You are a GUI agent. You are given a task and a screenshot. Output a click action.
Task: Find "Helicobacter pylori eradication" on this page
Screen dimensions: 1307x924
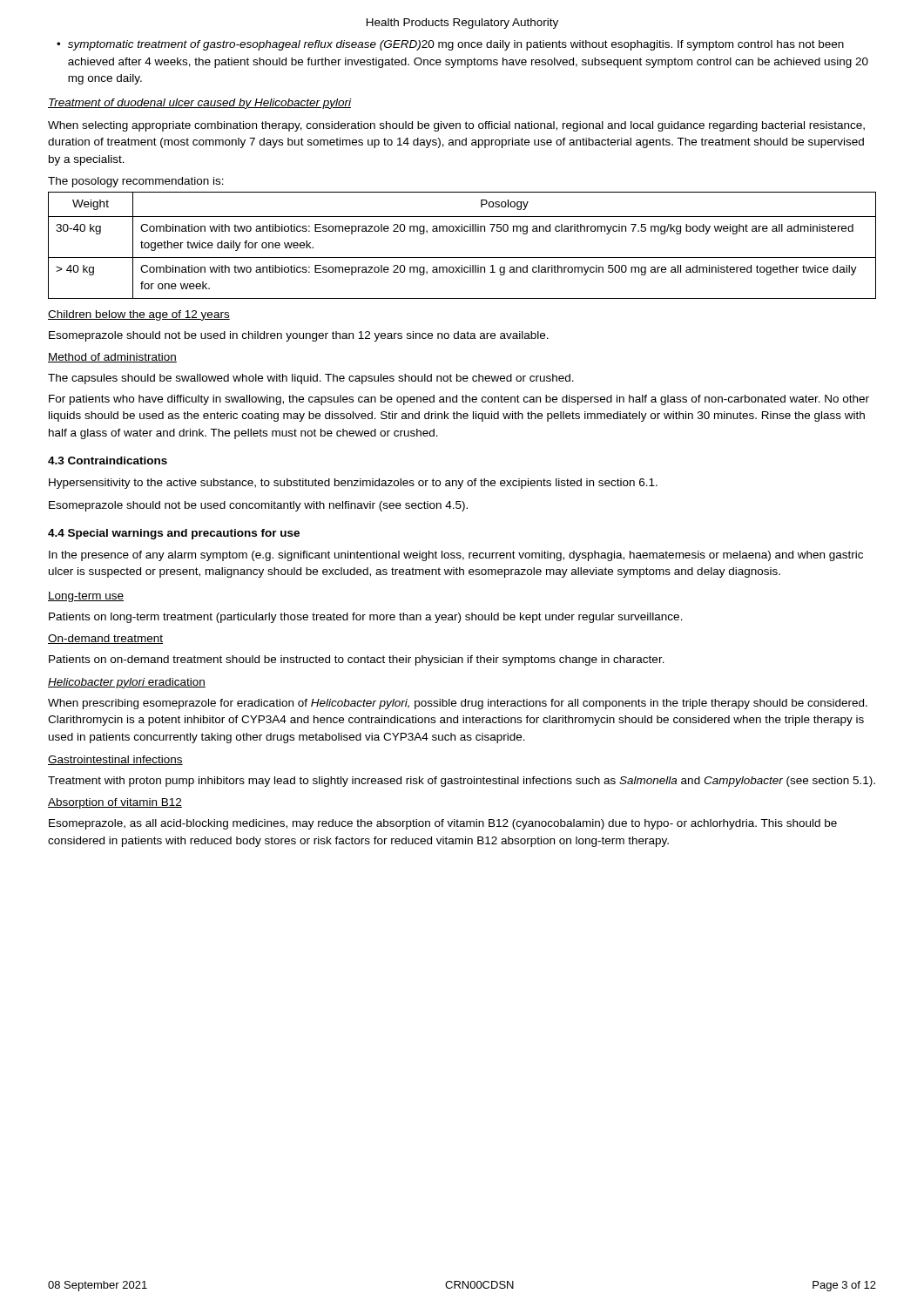pos(127,682)
